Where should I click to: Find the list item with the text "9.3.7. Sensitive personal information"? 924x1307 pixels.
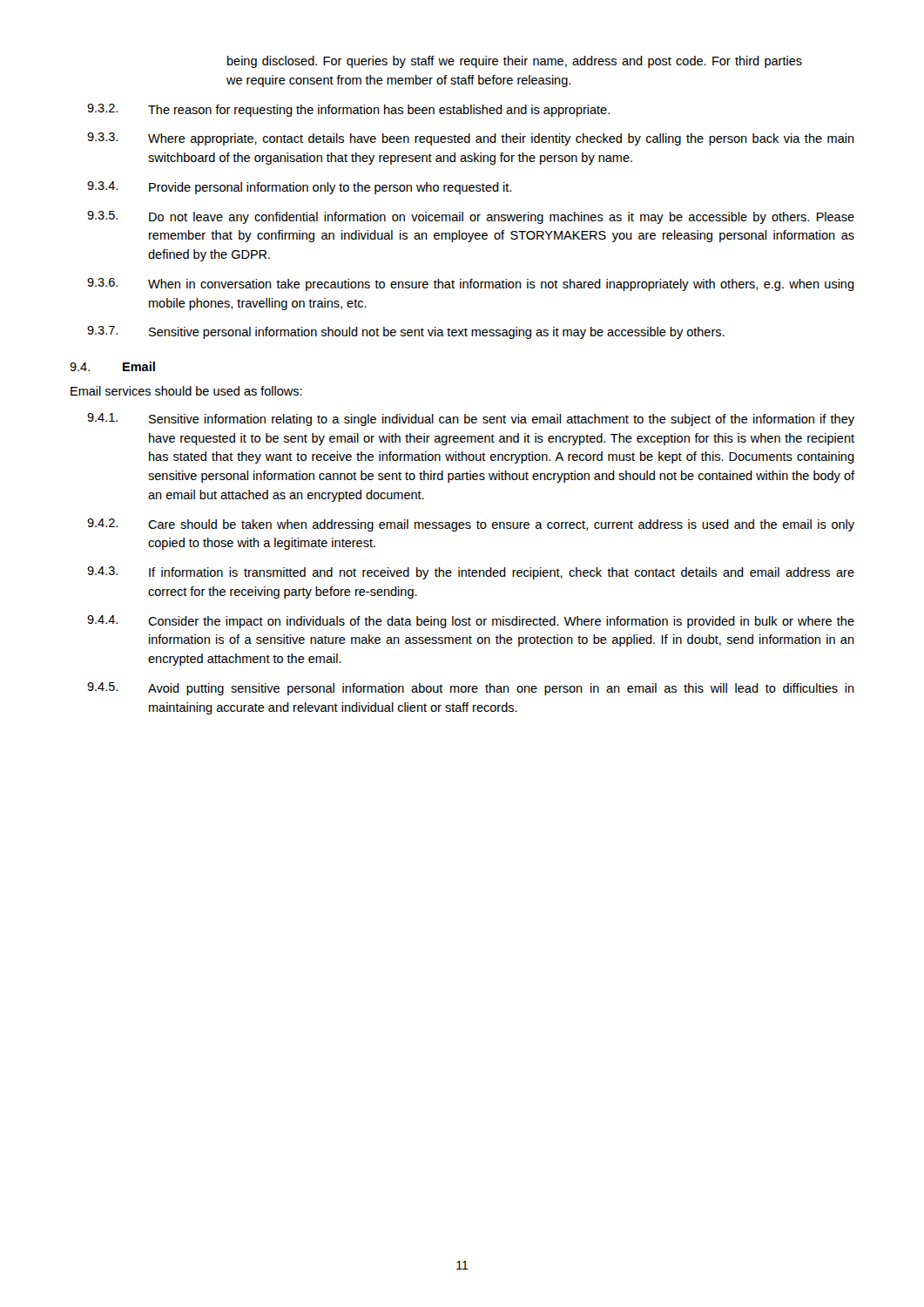click(462, 333)
